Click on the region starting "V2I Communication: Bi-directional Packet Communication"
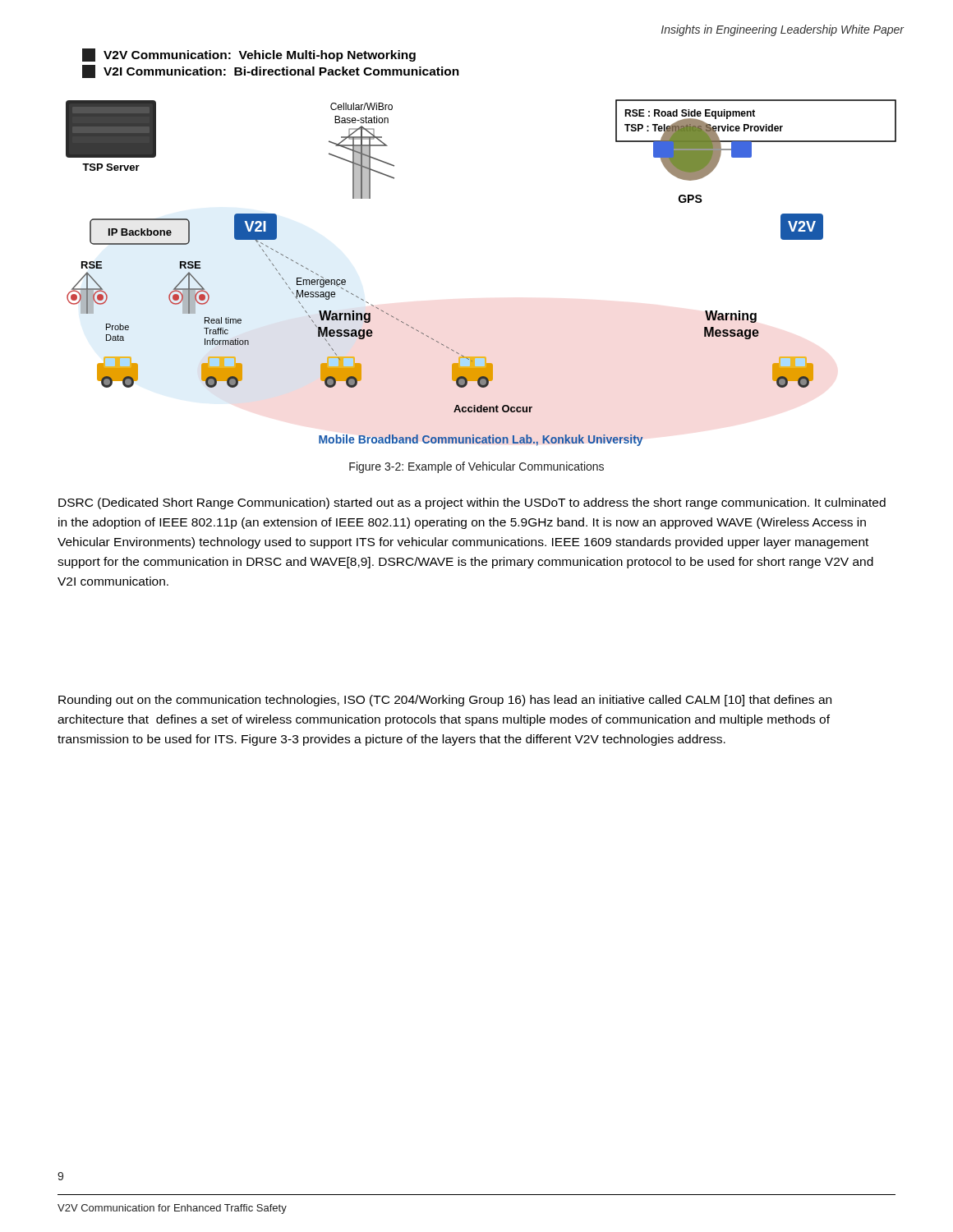The width and height of the screenshot is (953, 1232). (271, 71)
